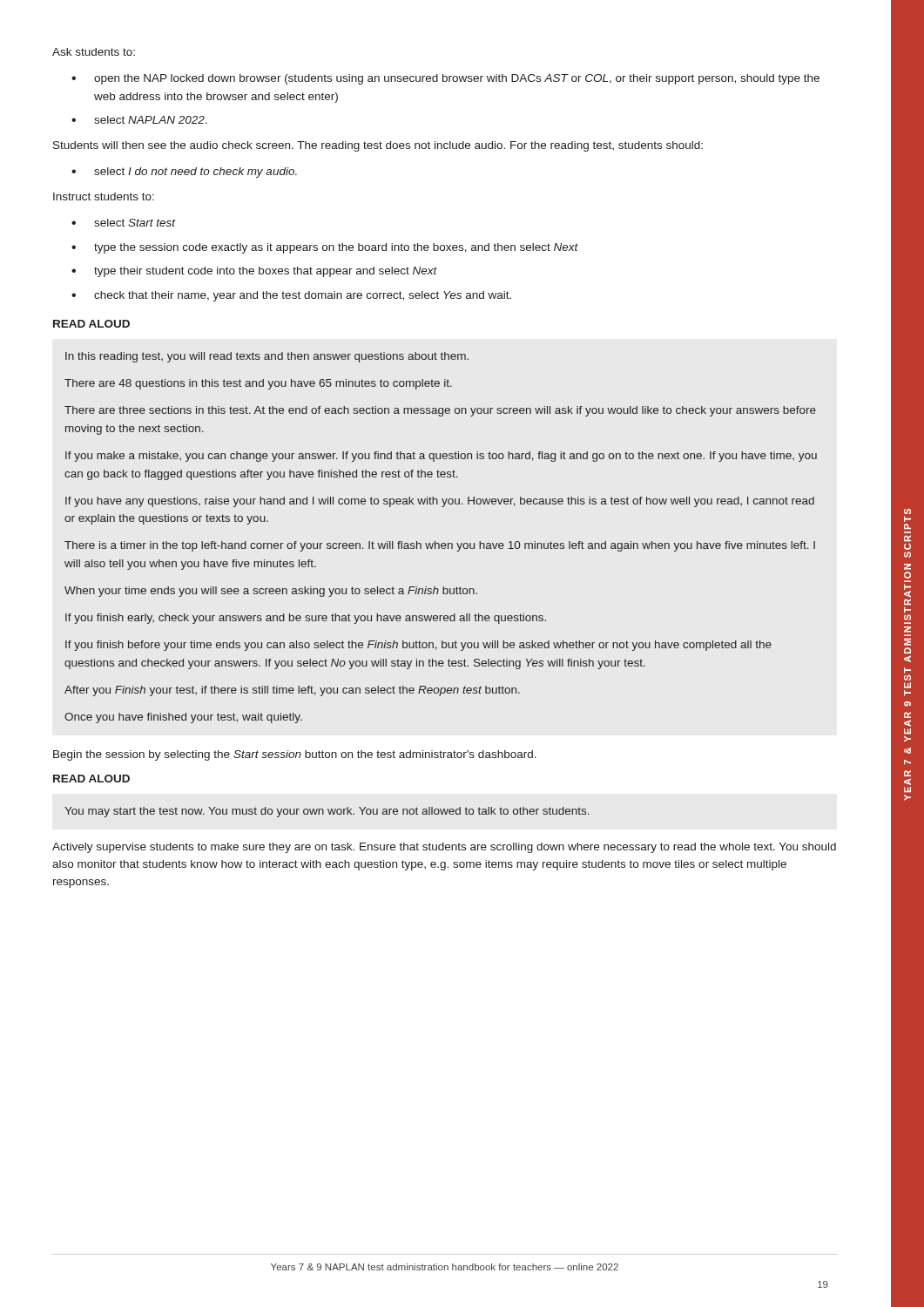Click on the region starting "Students will then see the audio check"

(378, 145)
